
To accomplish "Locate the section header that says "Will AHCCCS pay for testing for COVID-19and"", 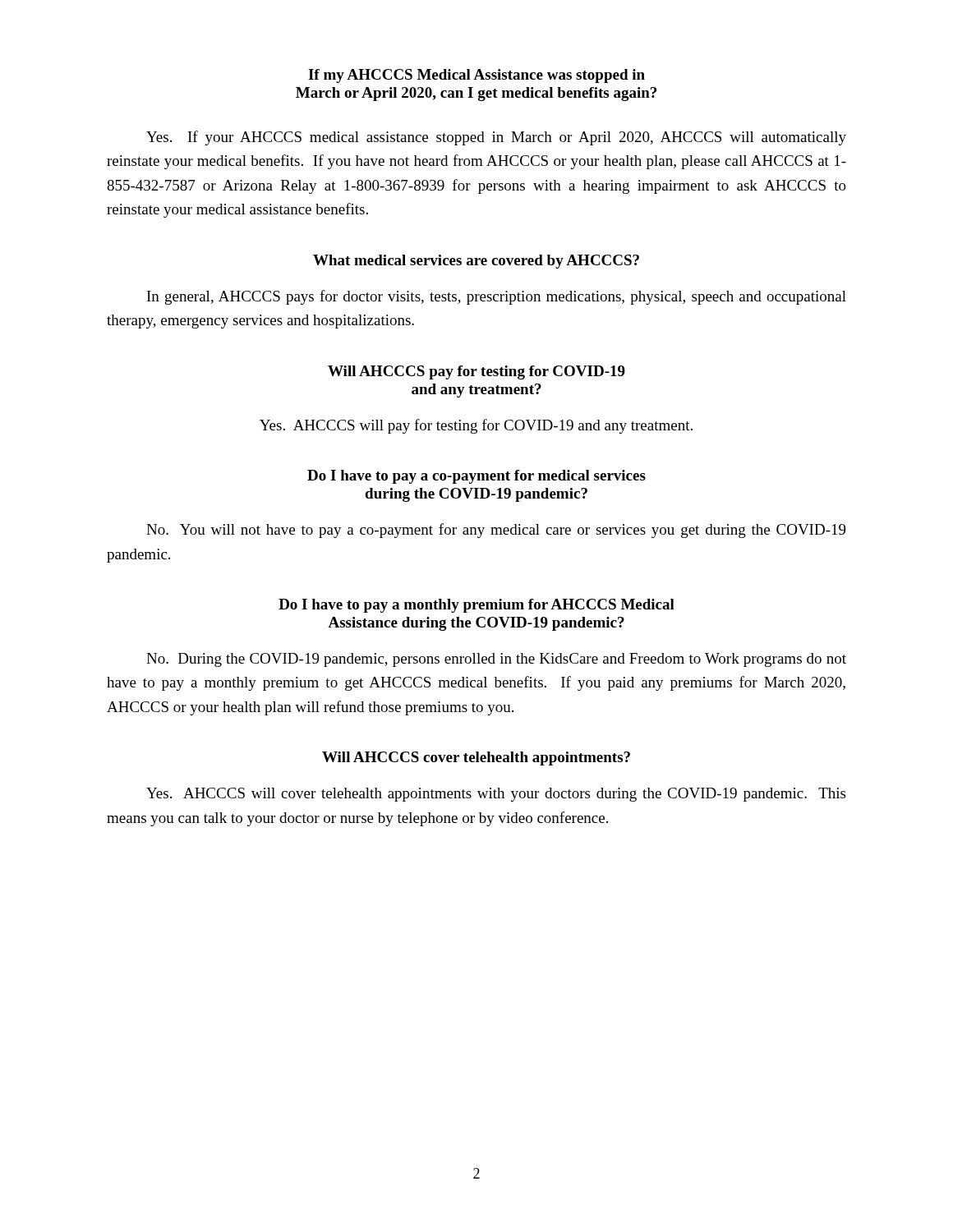I will [476, 380].
